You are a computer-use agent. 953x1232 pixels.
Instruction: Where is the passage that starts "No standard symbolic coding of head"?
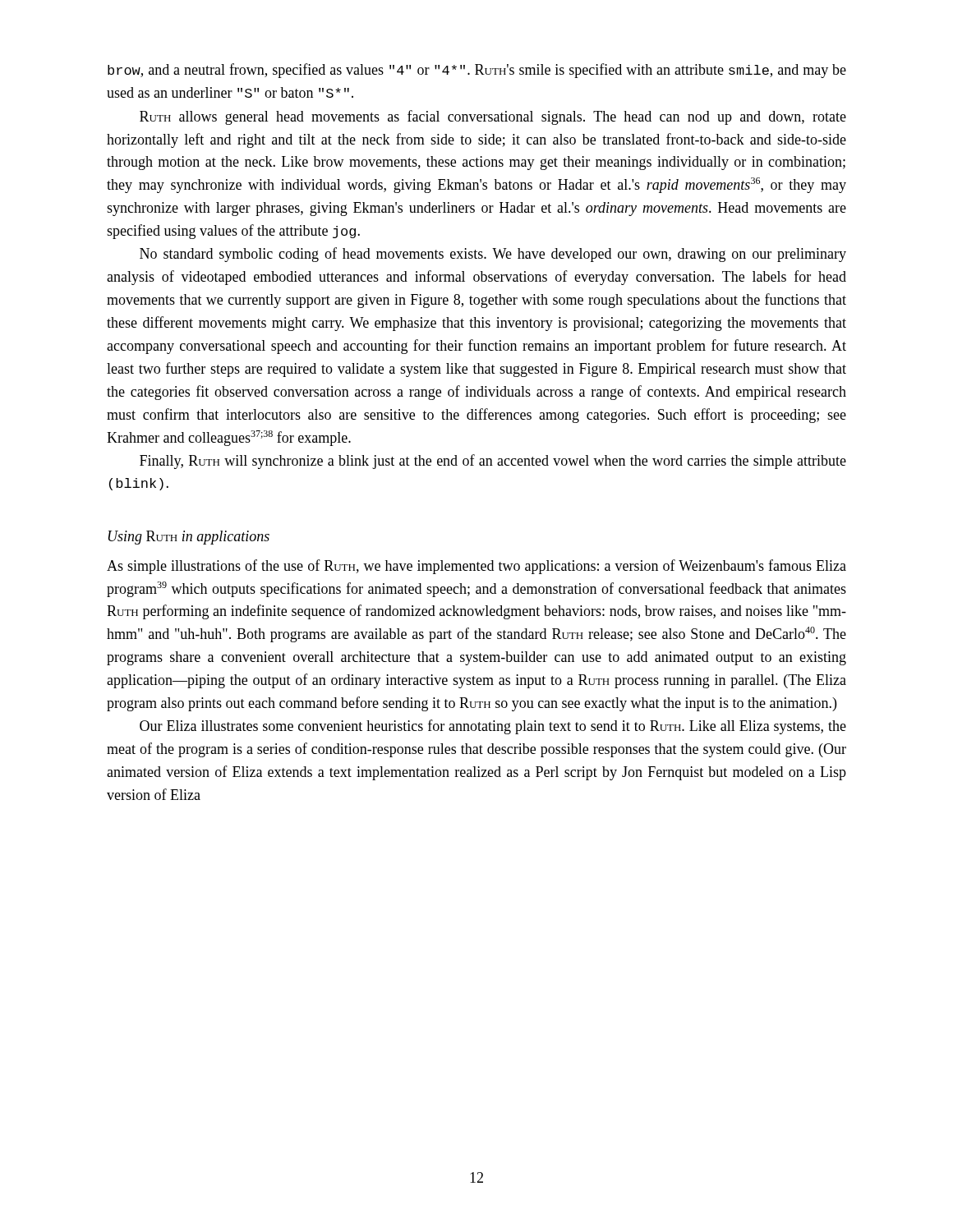click(x=476, y=347)
